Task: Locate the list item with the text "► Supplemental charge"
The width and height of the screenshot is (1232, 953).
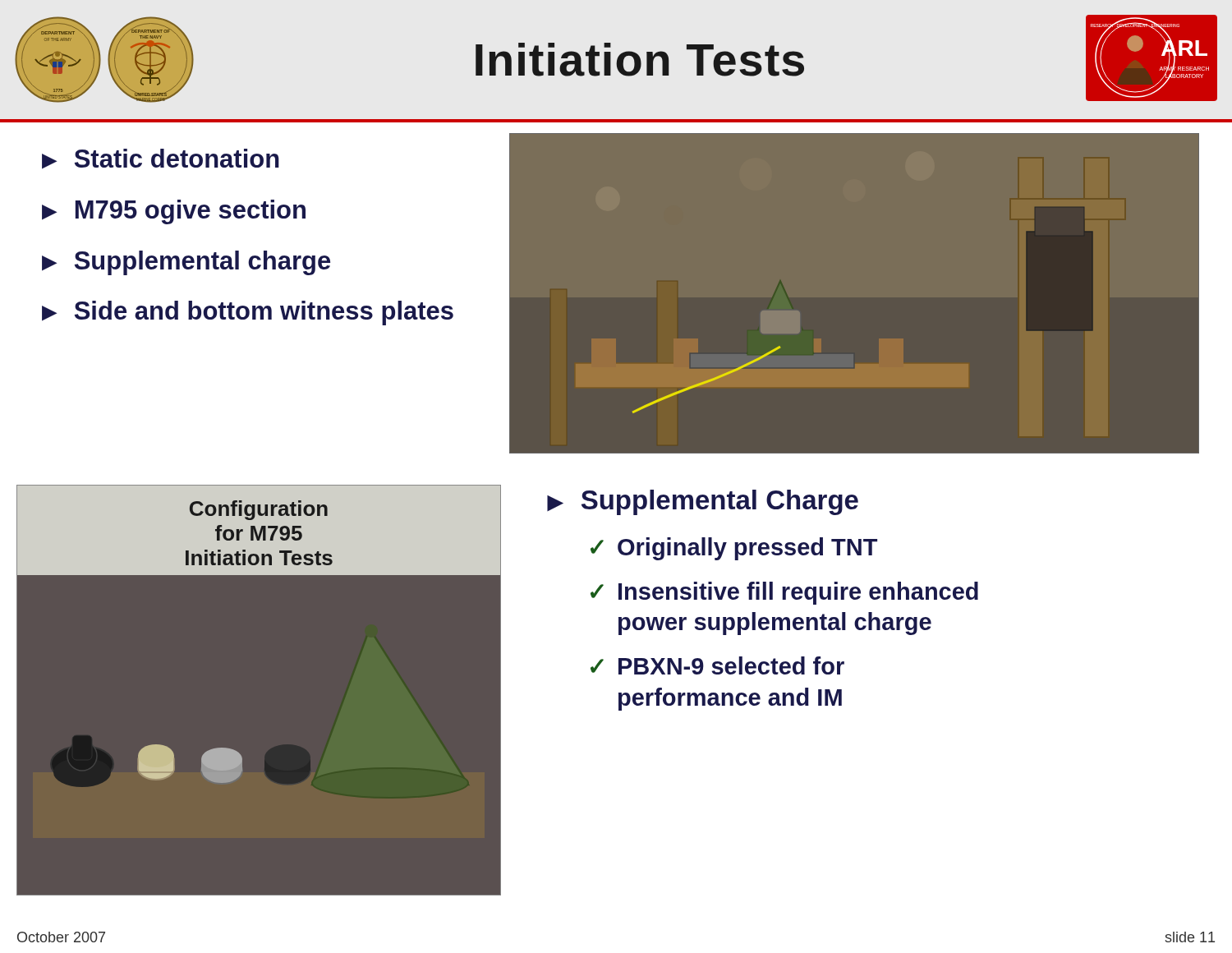Action: (184, 262)
